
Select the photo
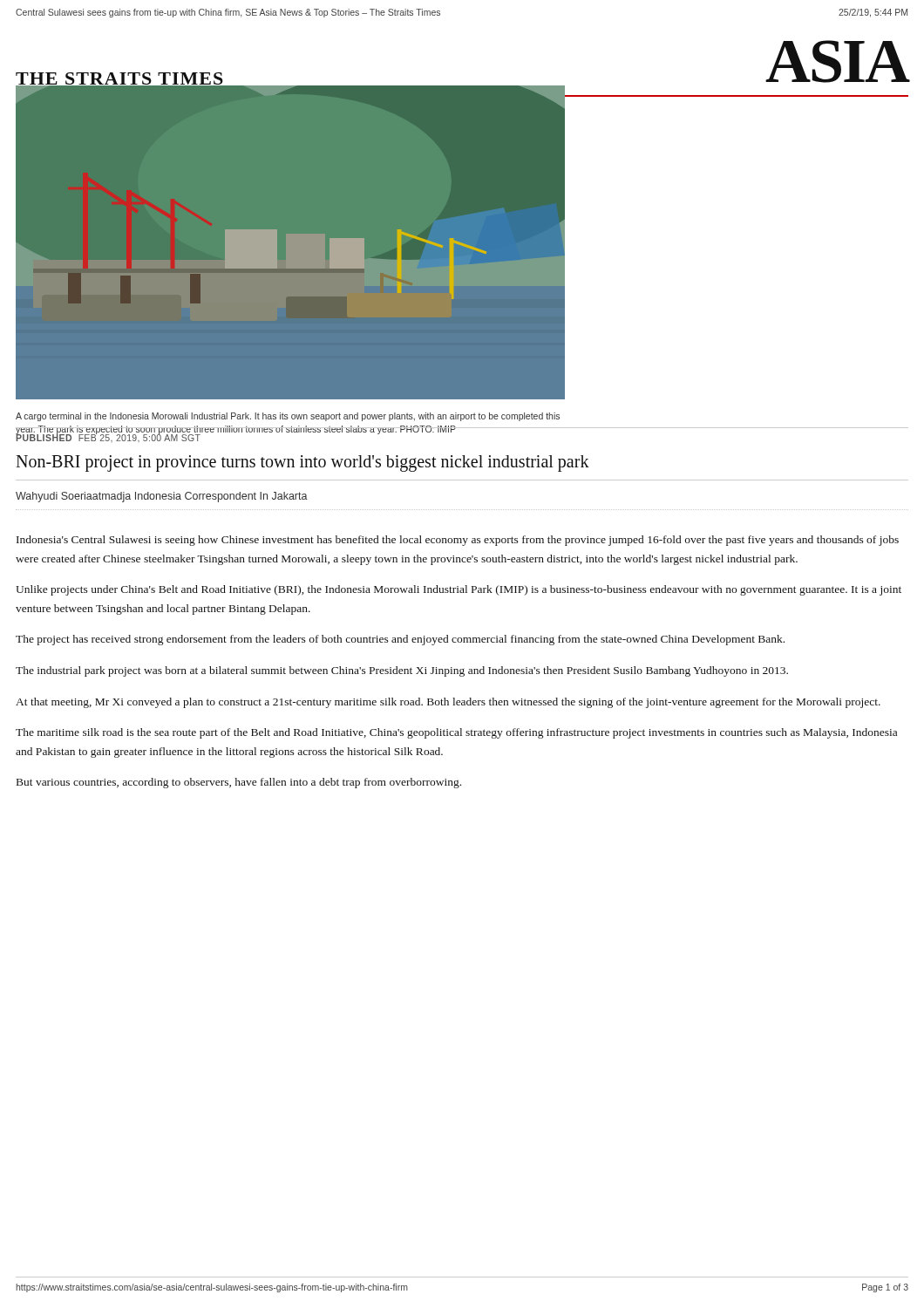coord(290,244)
